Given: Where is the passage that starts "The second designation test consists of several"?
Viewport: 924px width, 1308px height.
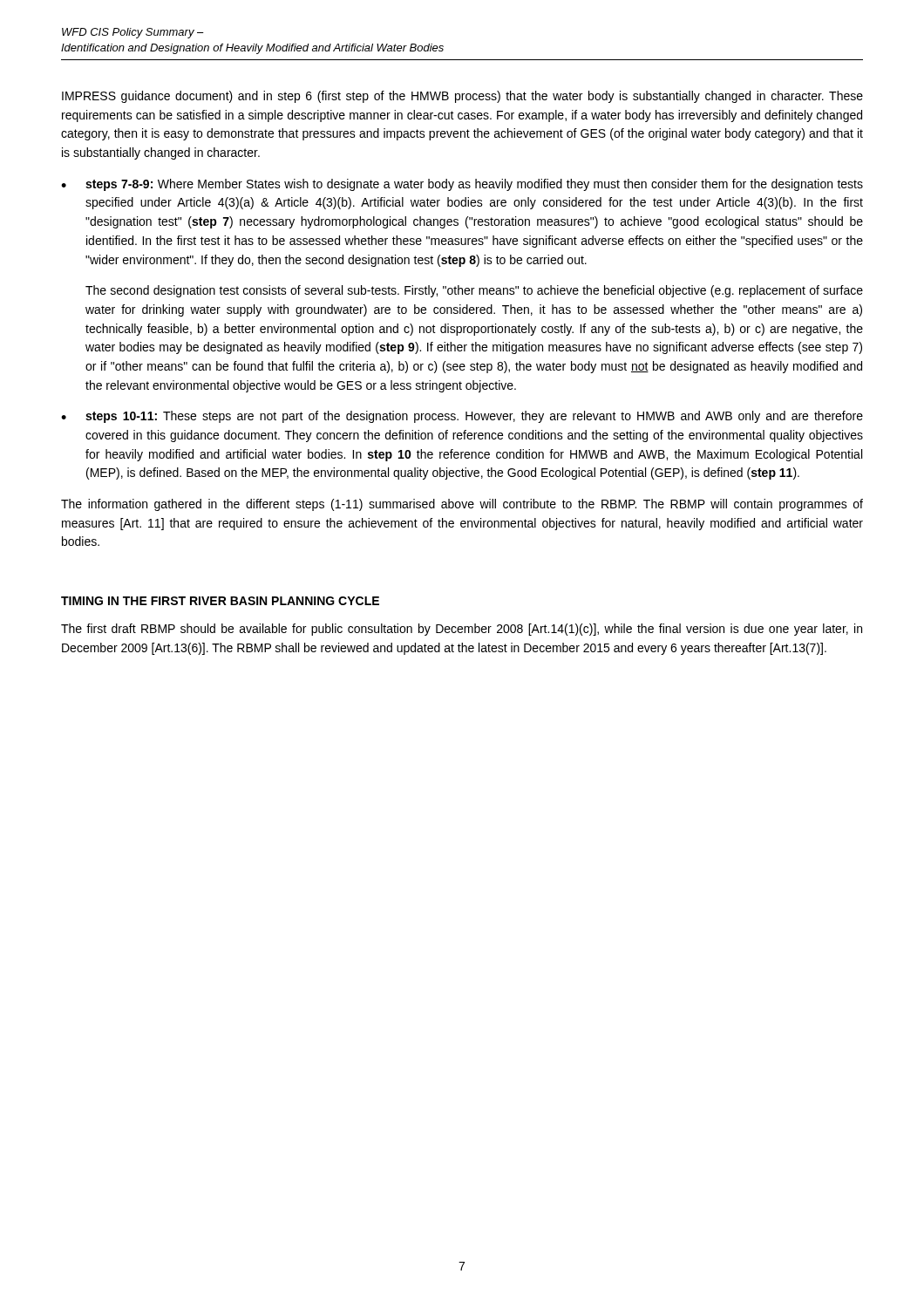Looking at the screenshot, I should coord(474,338).
